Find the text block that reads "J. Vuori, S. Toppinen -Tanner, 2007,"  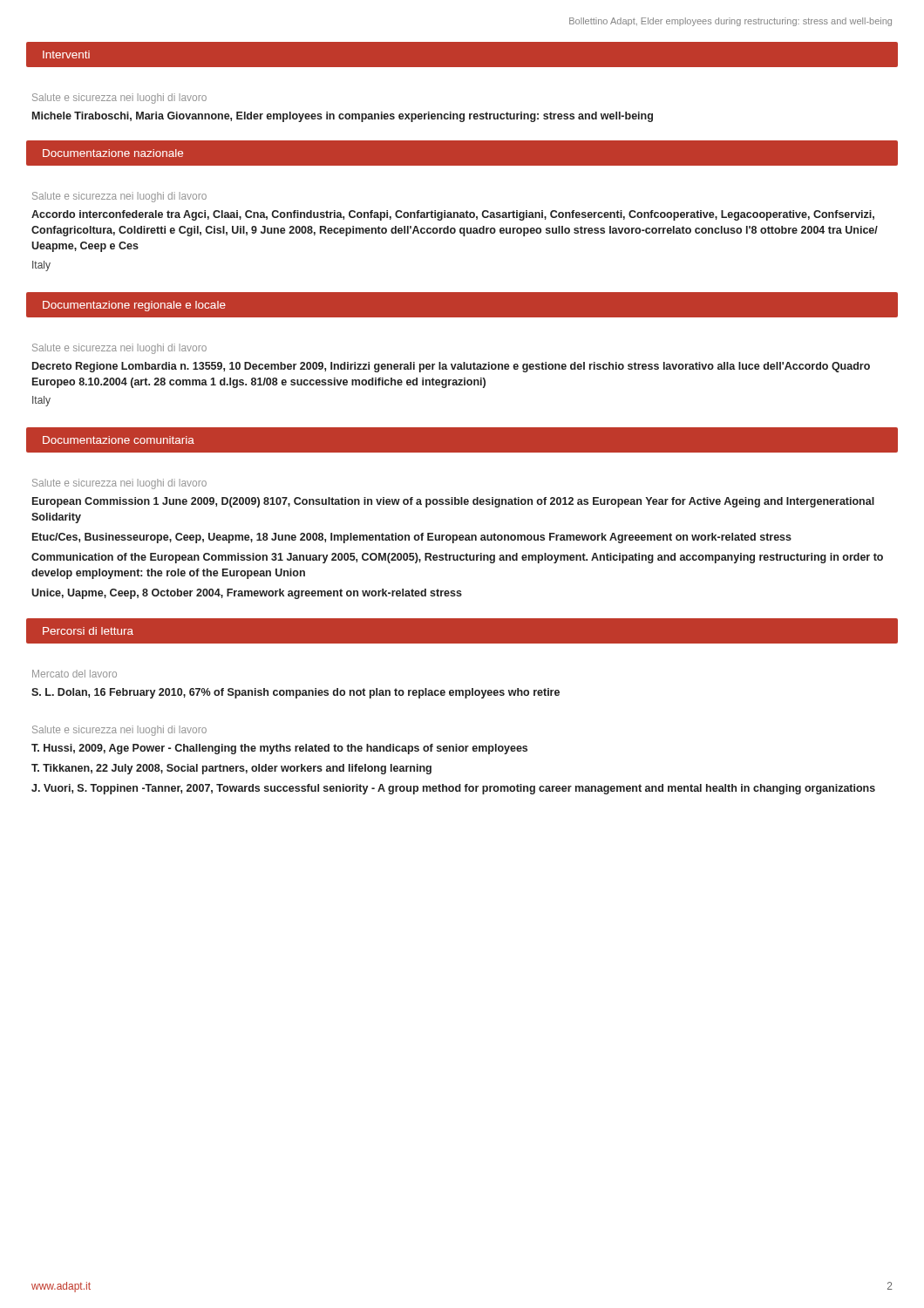tap(453, 788)
